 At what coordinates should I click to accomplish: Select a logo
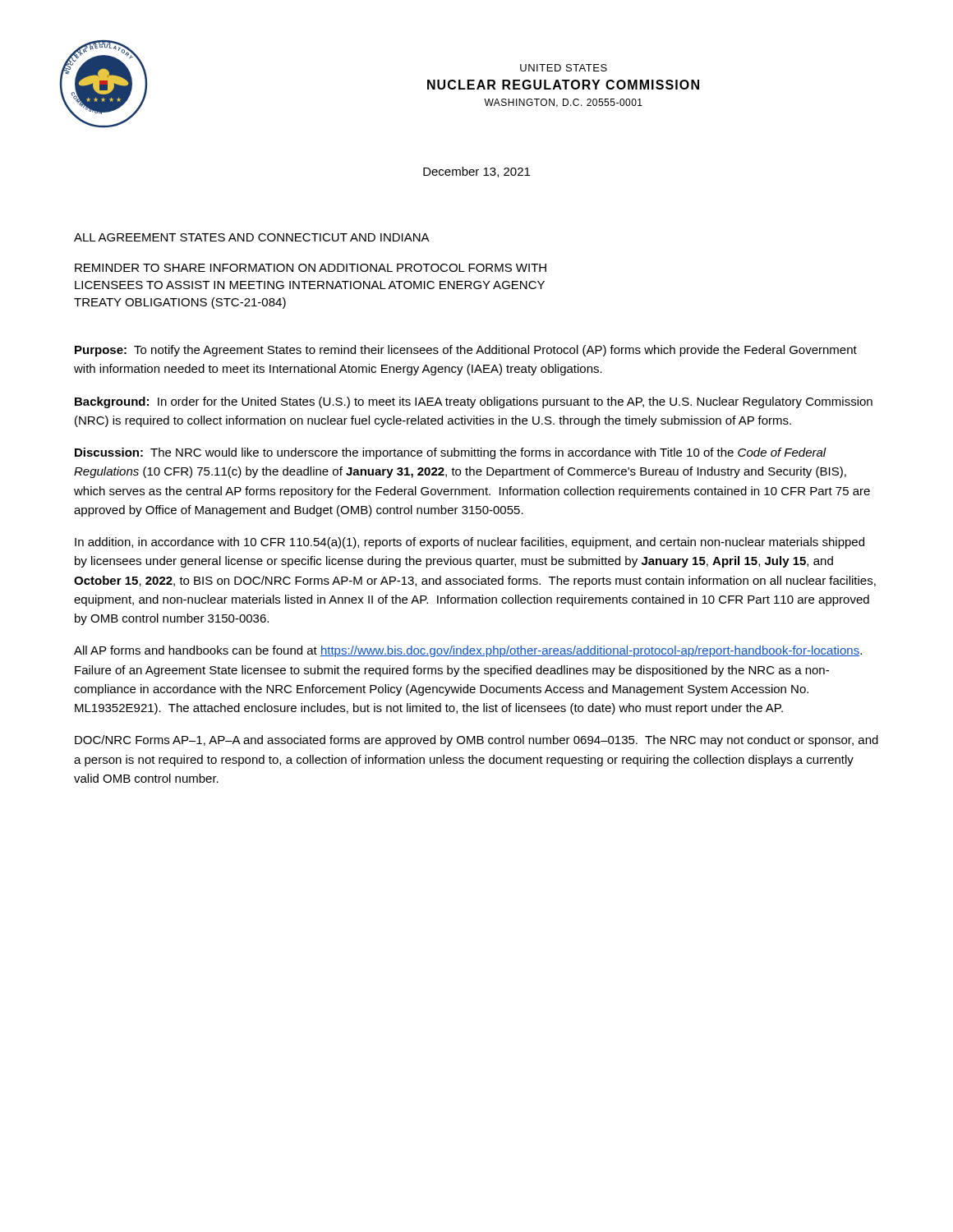click(104, 85)
